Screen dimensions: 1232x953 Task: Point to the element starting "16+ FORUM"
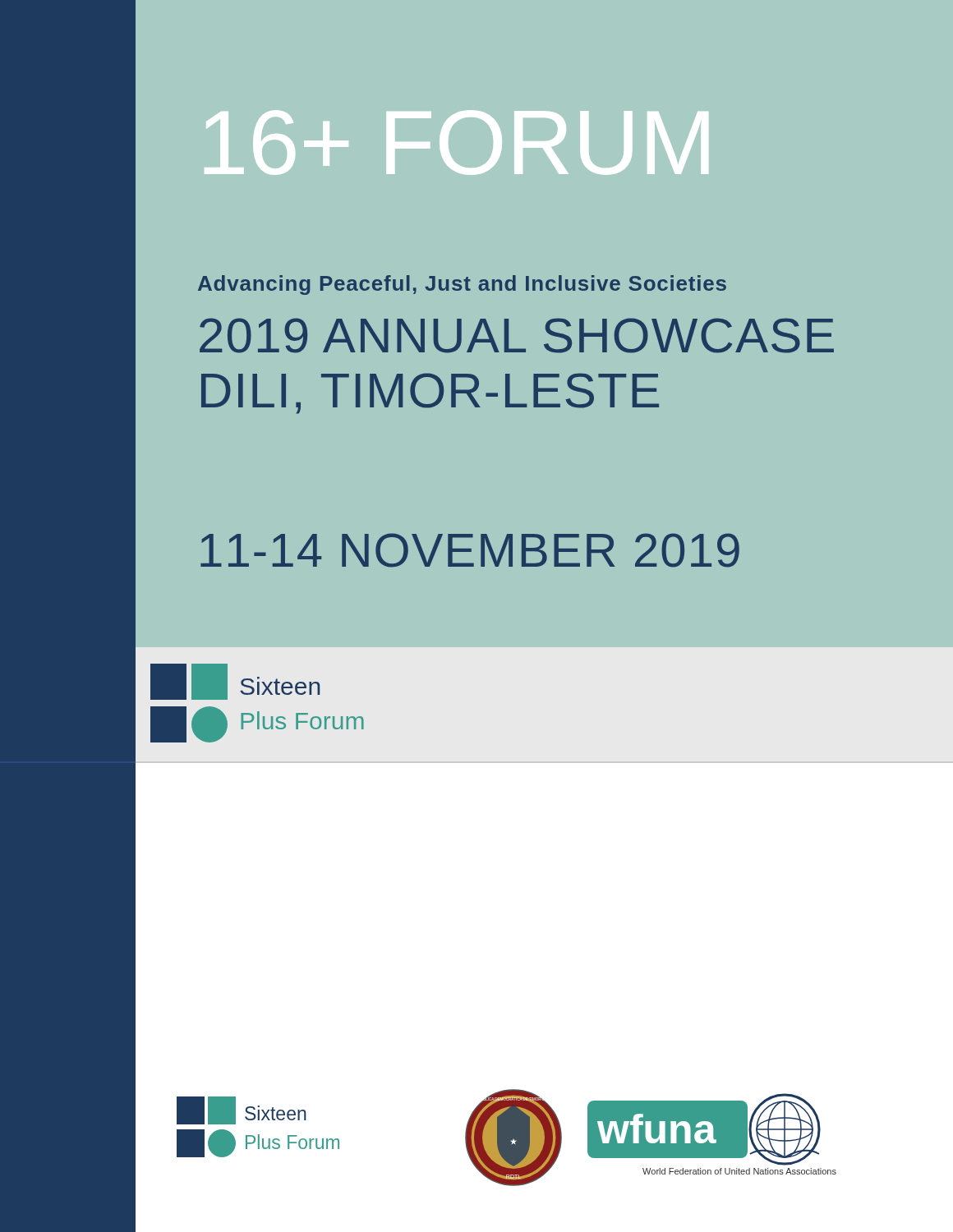pos(550,143)
